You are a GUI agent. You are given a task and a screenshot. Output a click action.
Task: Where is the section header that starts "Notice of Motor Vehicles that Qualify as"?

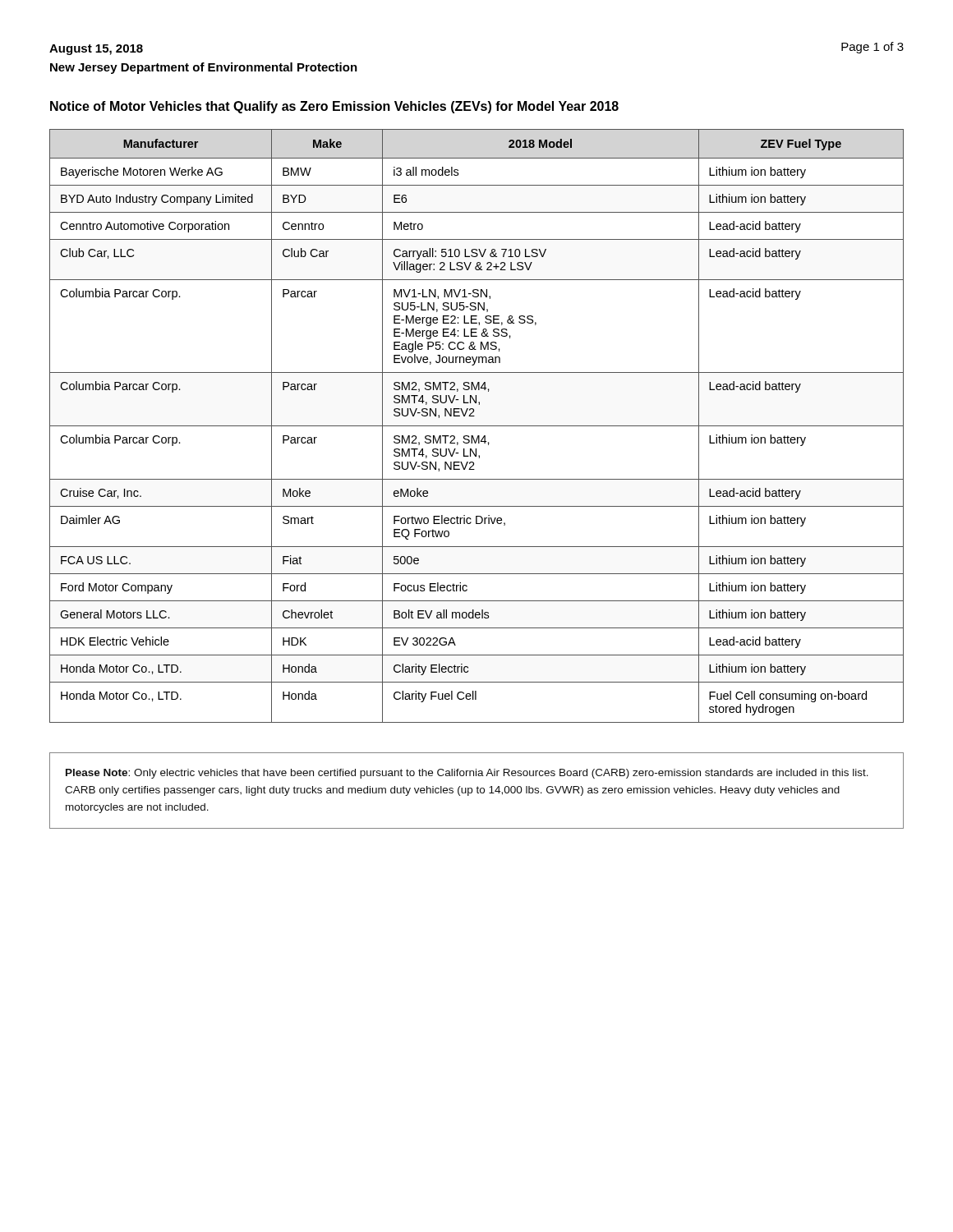coord(334,106)
